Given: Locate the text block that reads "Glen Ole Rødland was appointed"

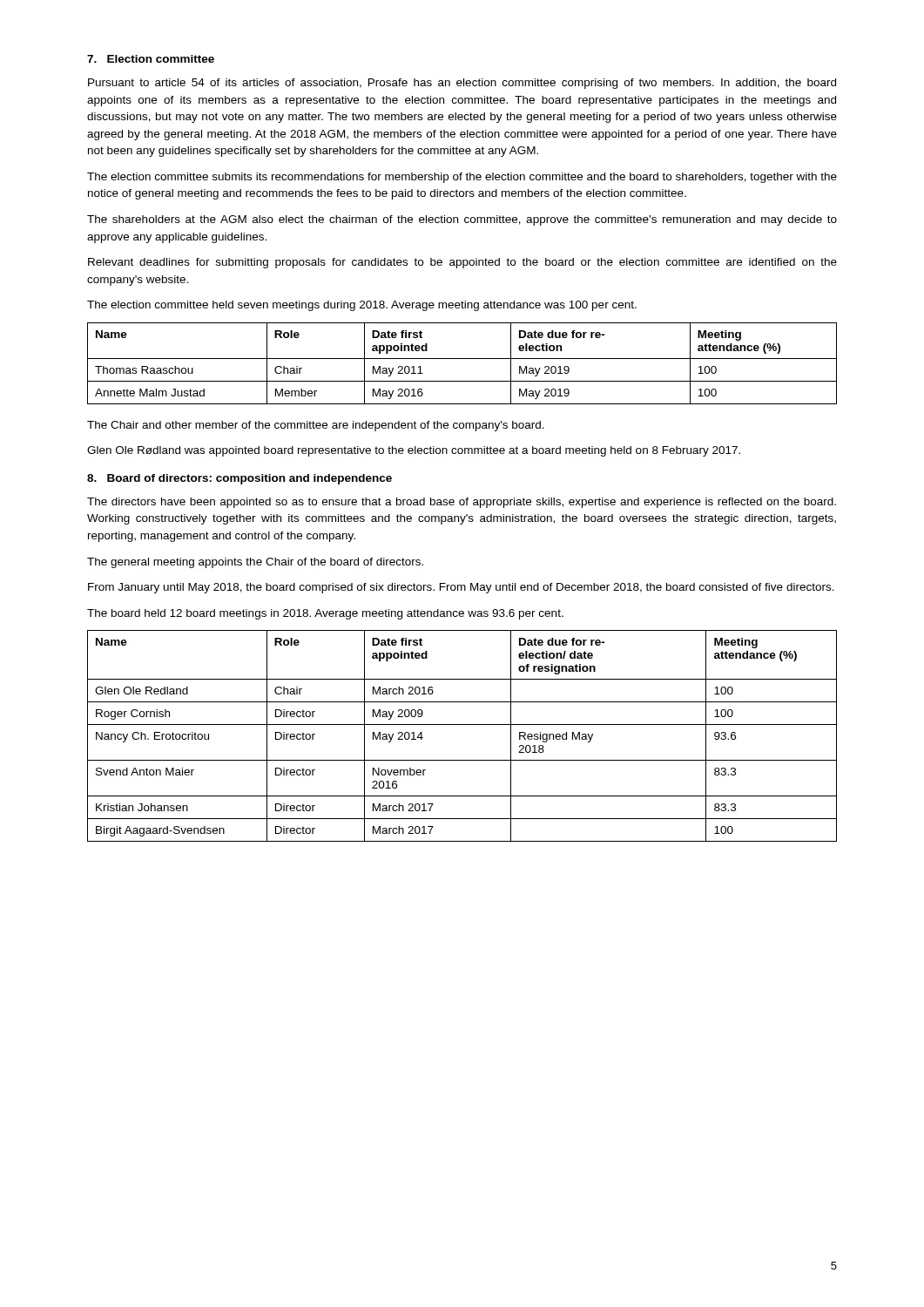Looking at the screenshot, I should tap(414, 450).
